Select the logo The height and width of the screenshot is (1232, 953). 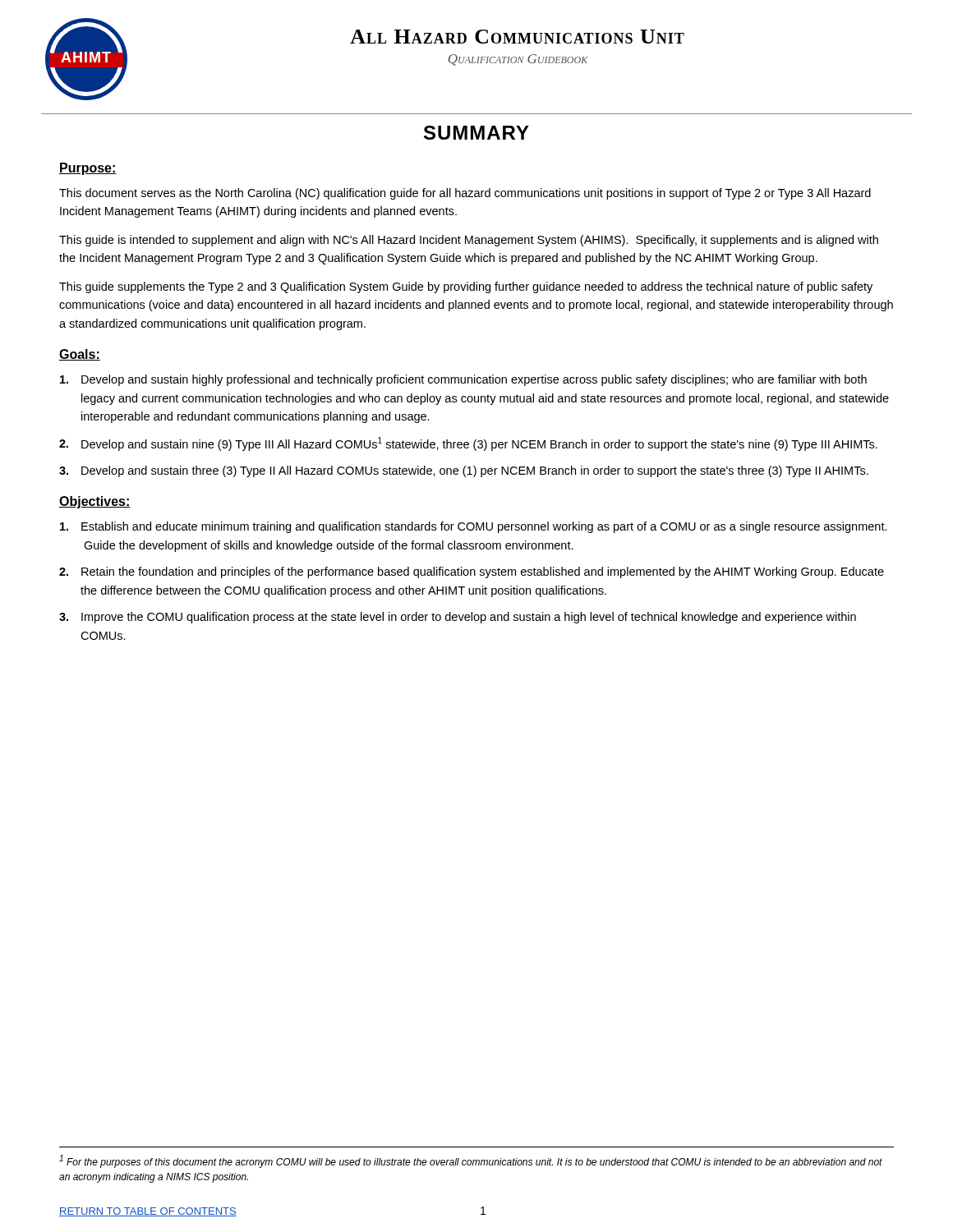pyautogui.click(x=86, y=59)
